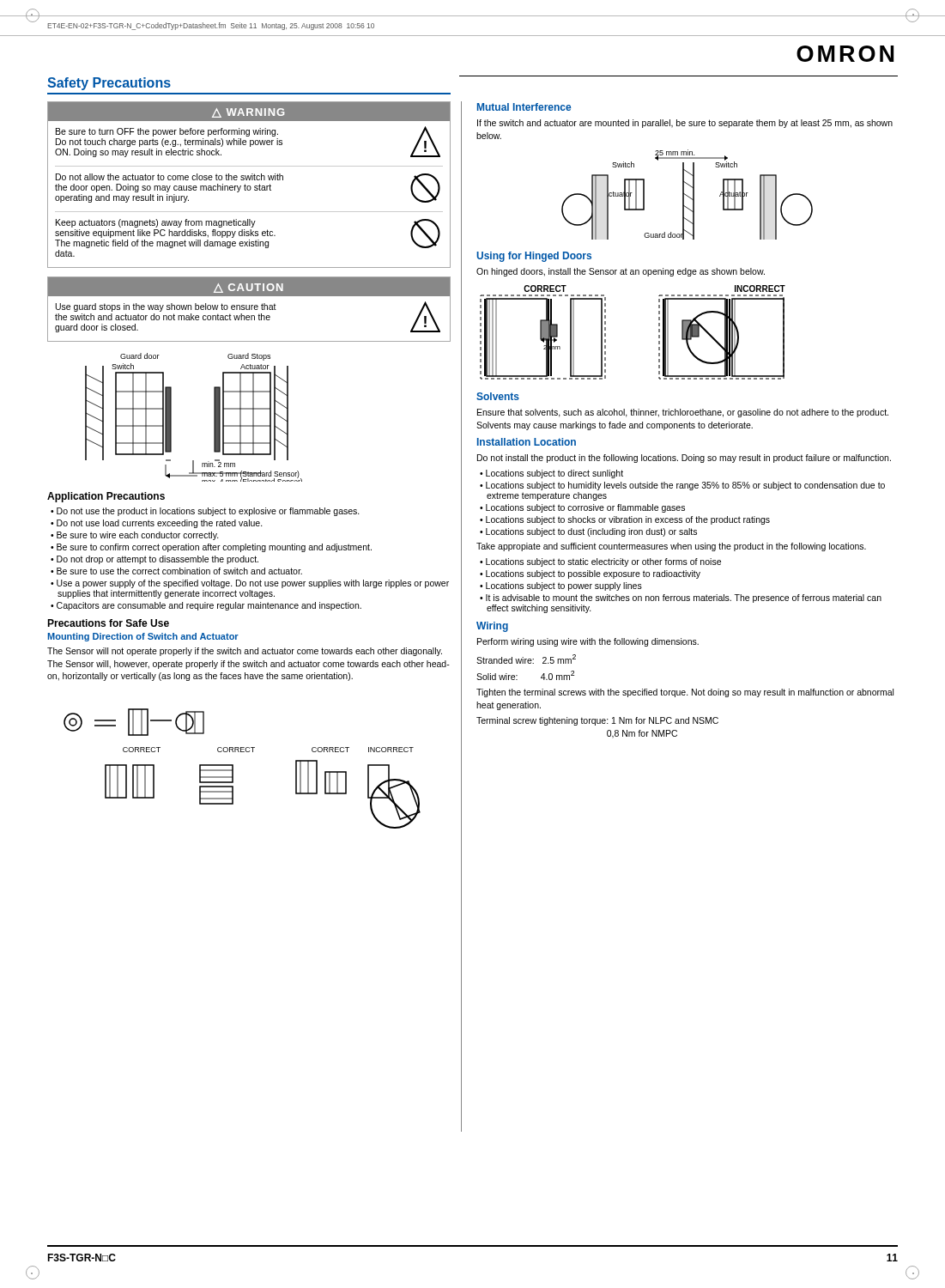Click on the list item with the text "It is advisable to"
This screenshot has height=1288, width=945.
click(683, 603)
